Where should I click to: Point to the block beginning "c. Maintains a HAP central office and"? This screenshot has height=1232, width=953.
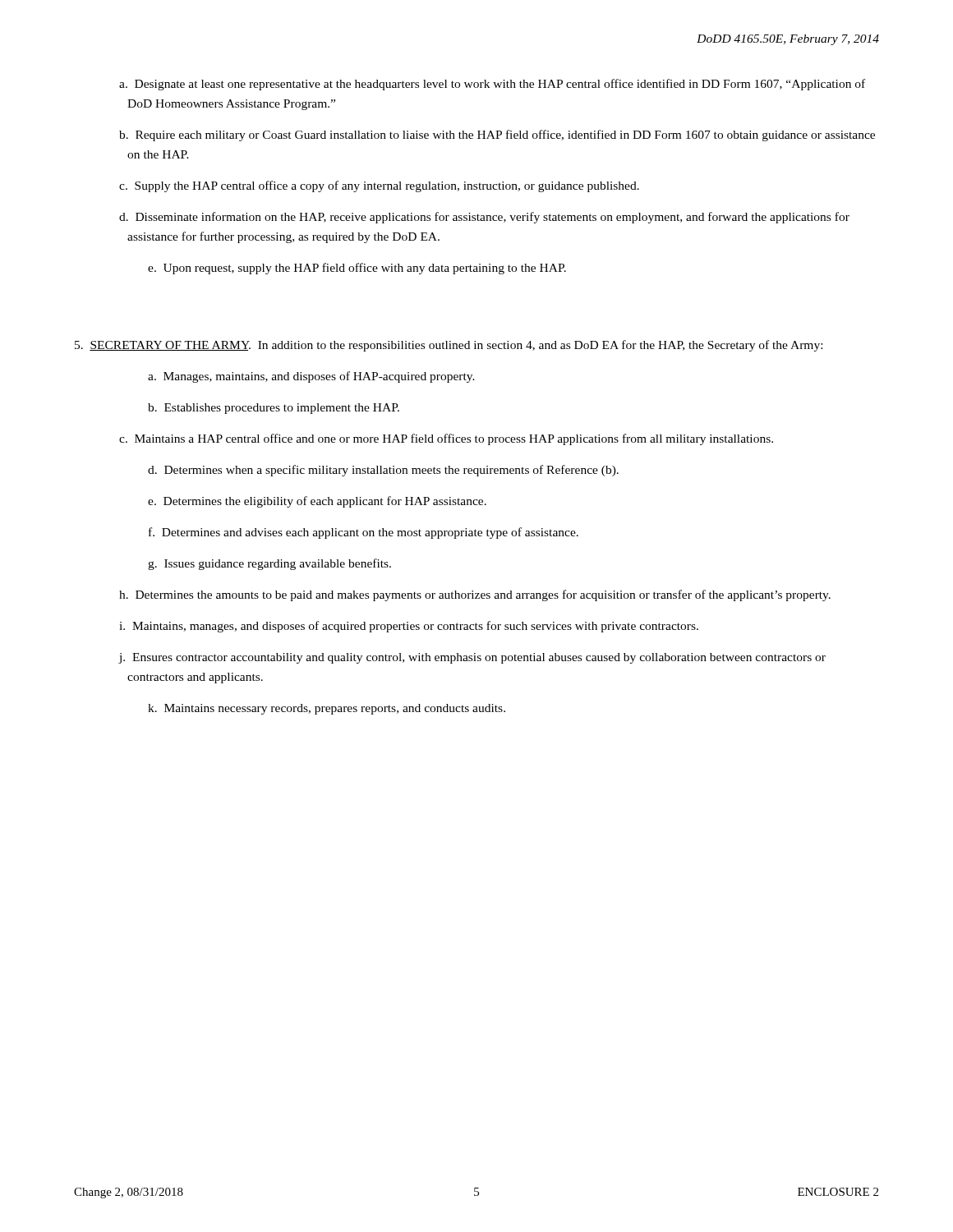pyautogui.click(x=447, y=438)
